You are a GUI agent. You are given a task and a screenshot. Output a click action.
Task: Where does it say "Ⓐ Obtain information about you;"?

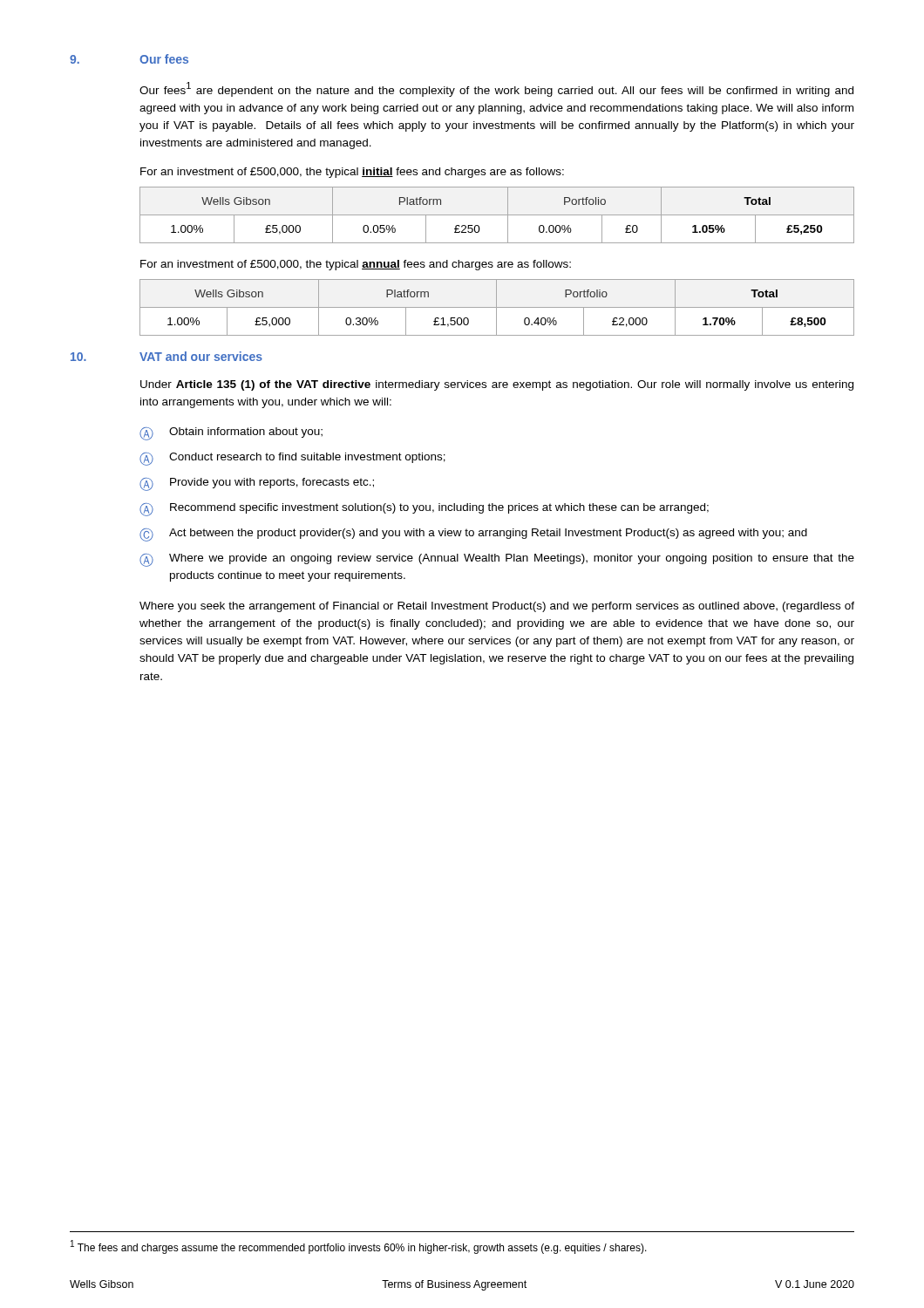[231, 434]
